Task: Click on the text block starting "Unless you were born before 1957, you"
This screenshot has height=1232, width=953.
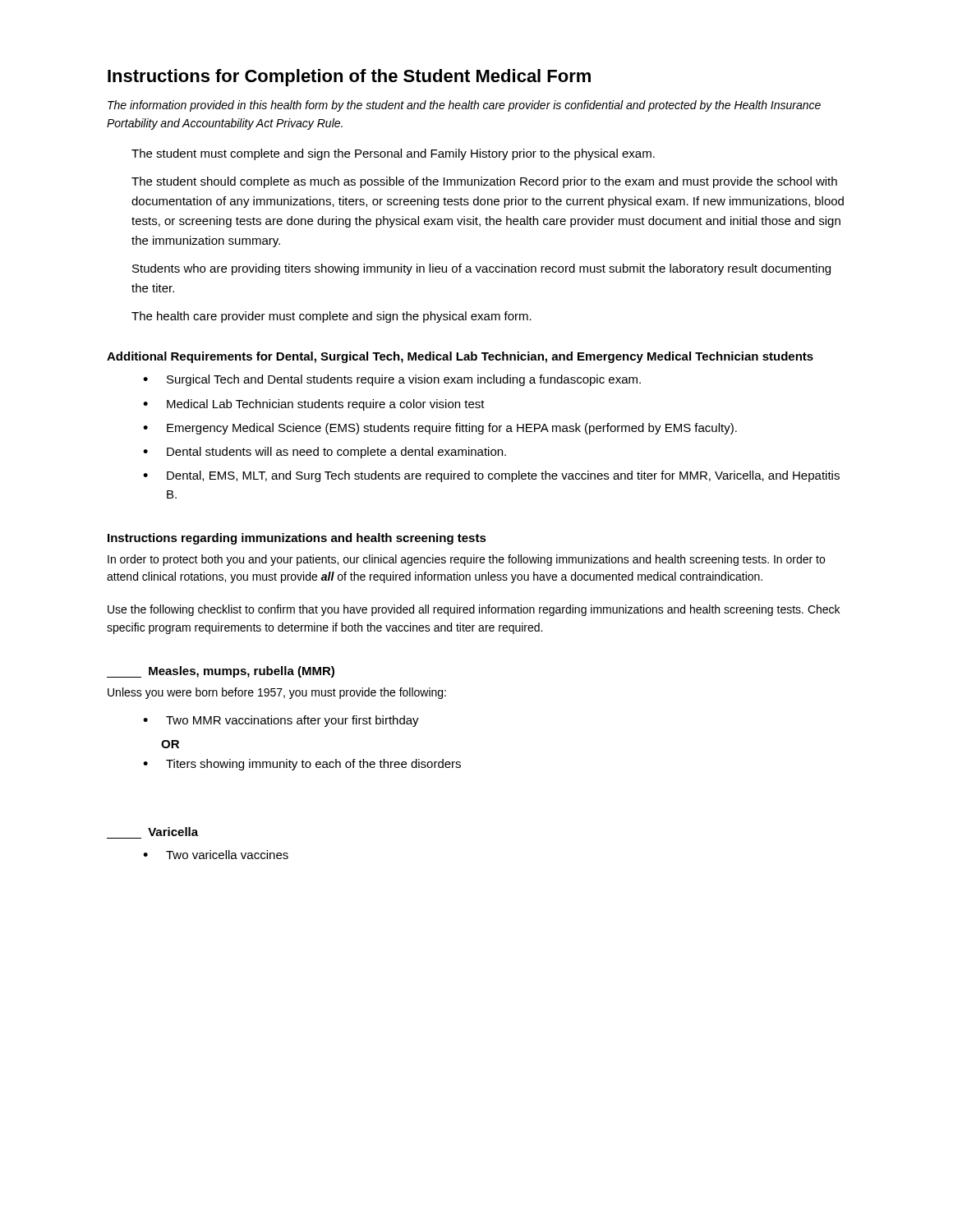Action: (x=277, y=693)
